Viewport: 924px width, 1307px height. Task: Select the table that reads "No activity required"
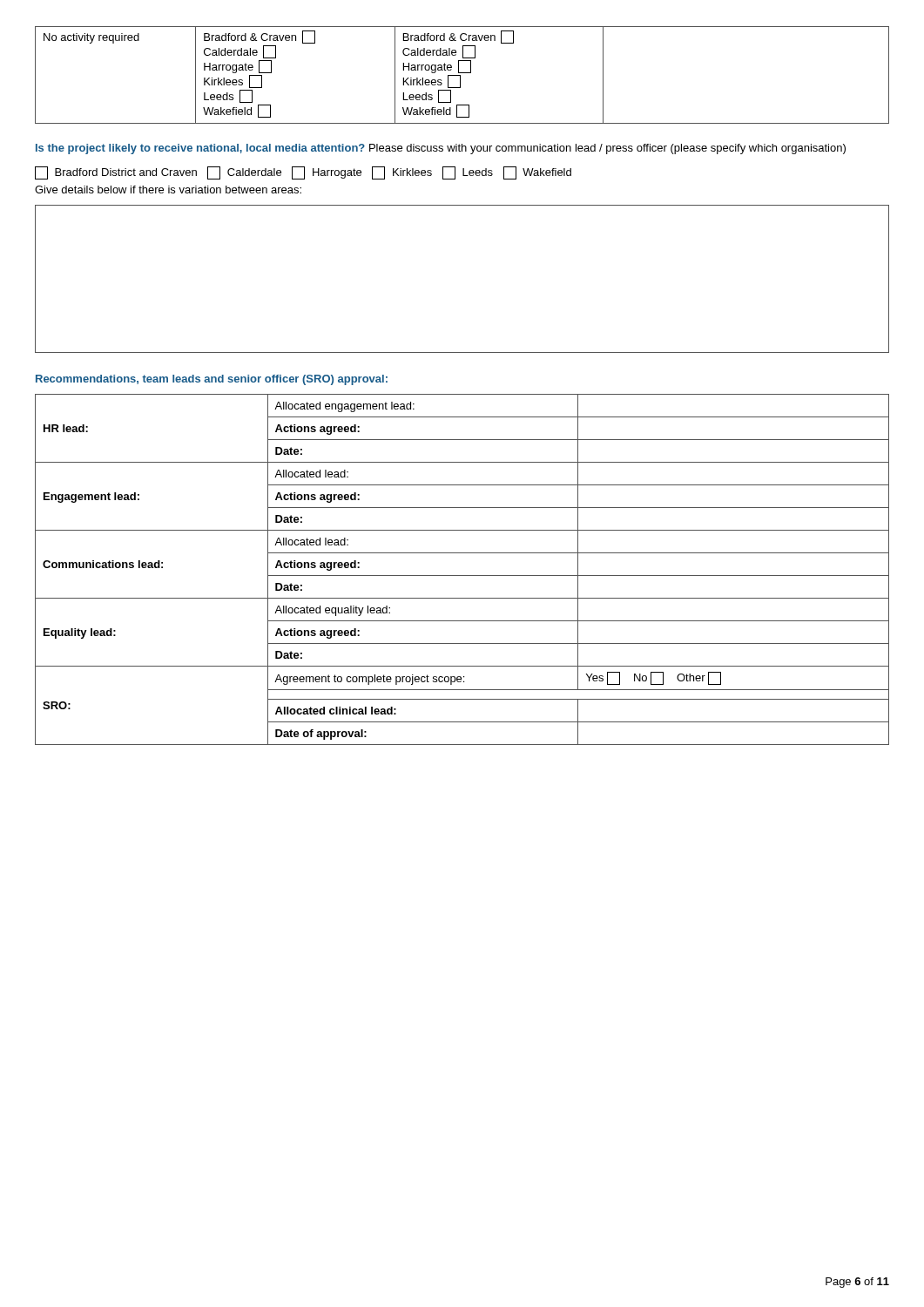pyautogui.click(x=462, y=75)
